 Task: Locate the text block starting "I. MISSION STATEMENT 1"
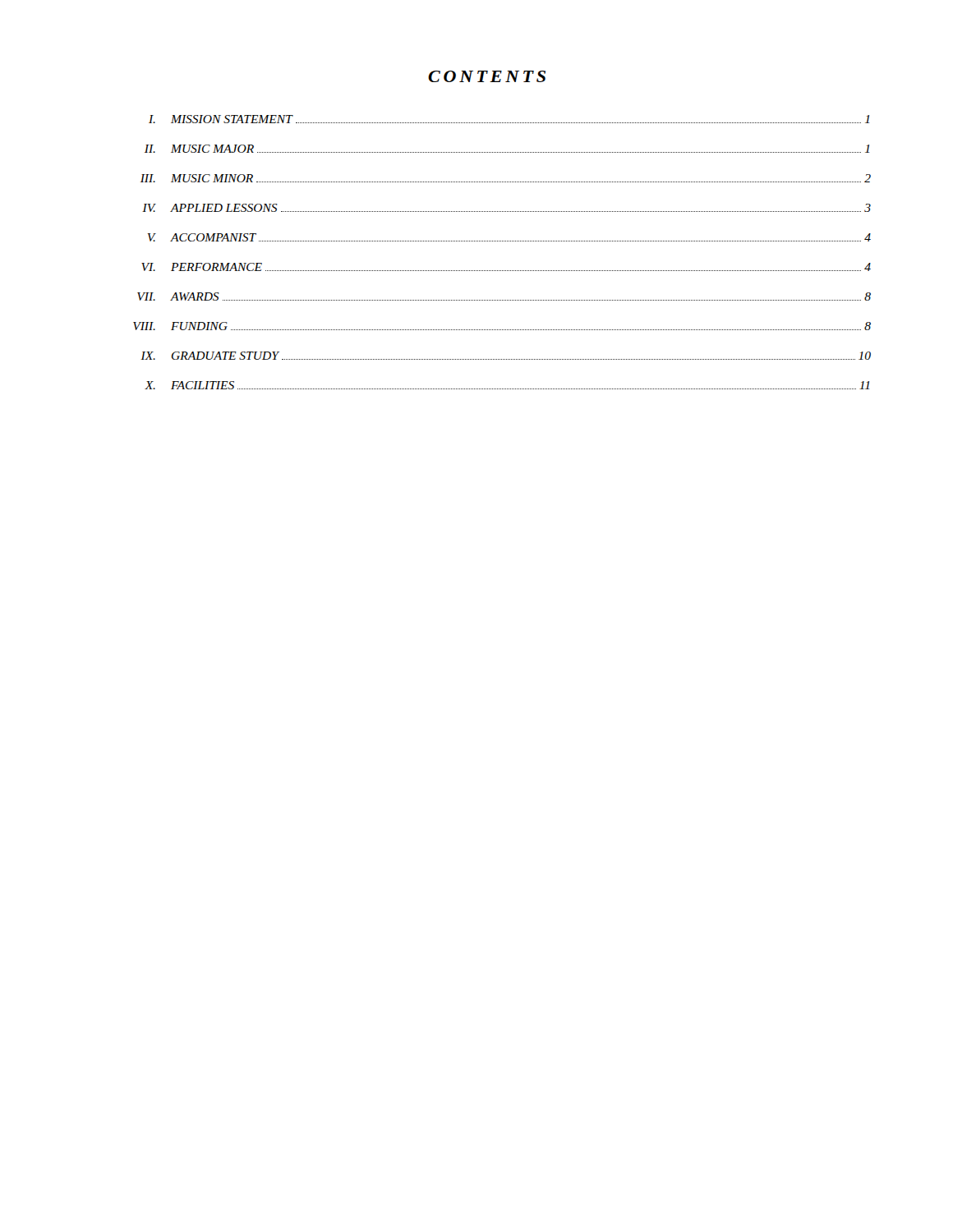(489, 119)
